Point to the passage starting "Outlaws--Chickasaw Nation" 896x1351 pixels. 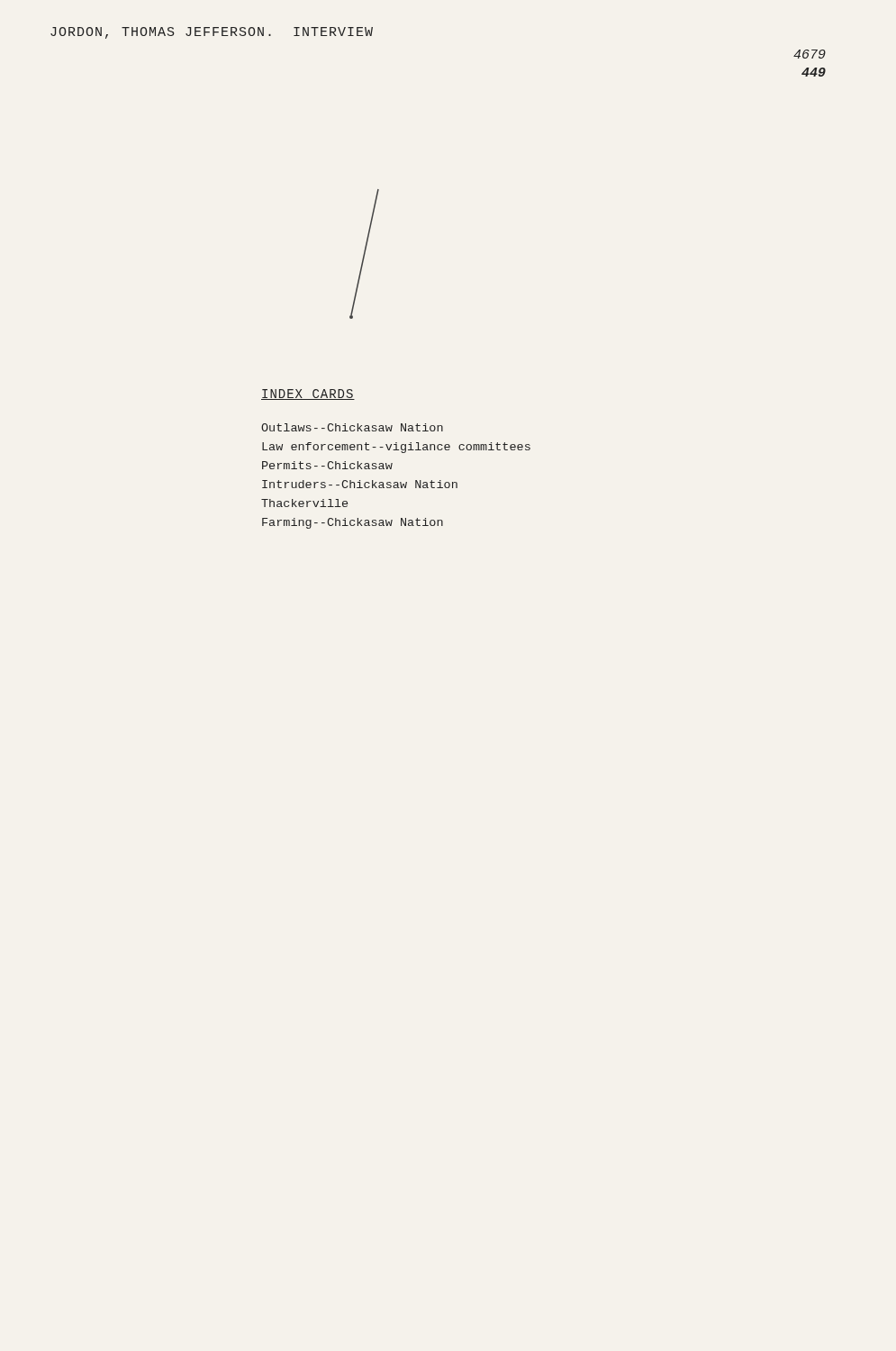pyautogui.click(x=352, y=428)
